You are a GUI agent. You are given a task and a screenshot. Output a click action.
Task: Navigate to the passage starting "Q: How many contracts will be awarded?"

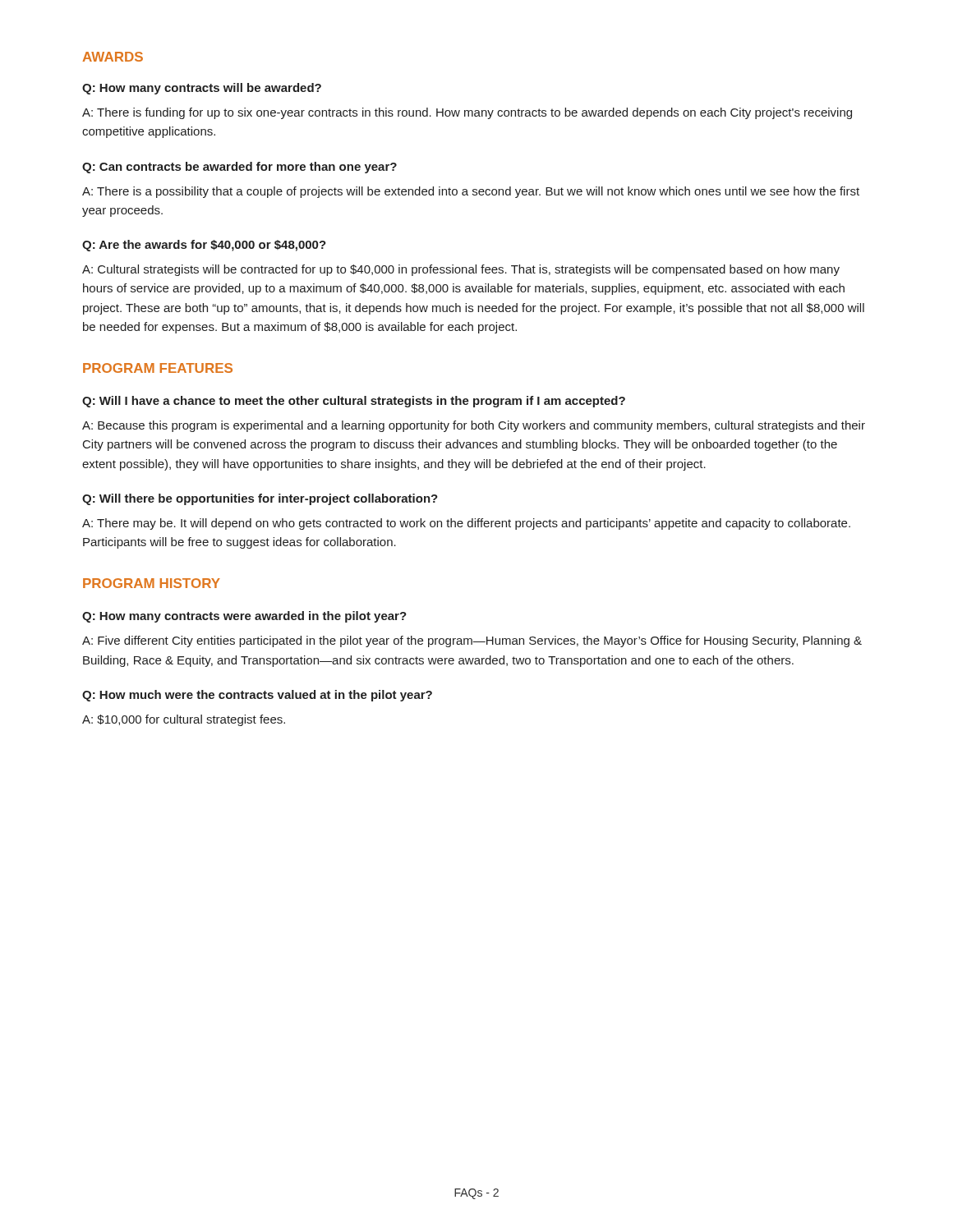pyautogui.click(x=202, y=87)
